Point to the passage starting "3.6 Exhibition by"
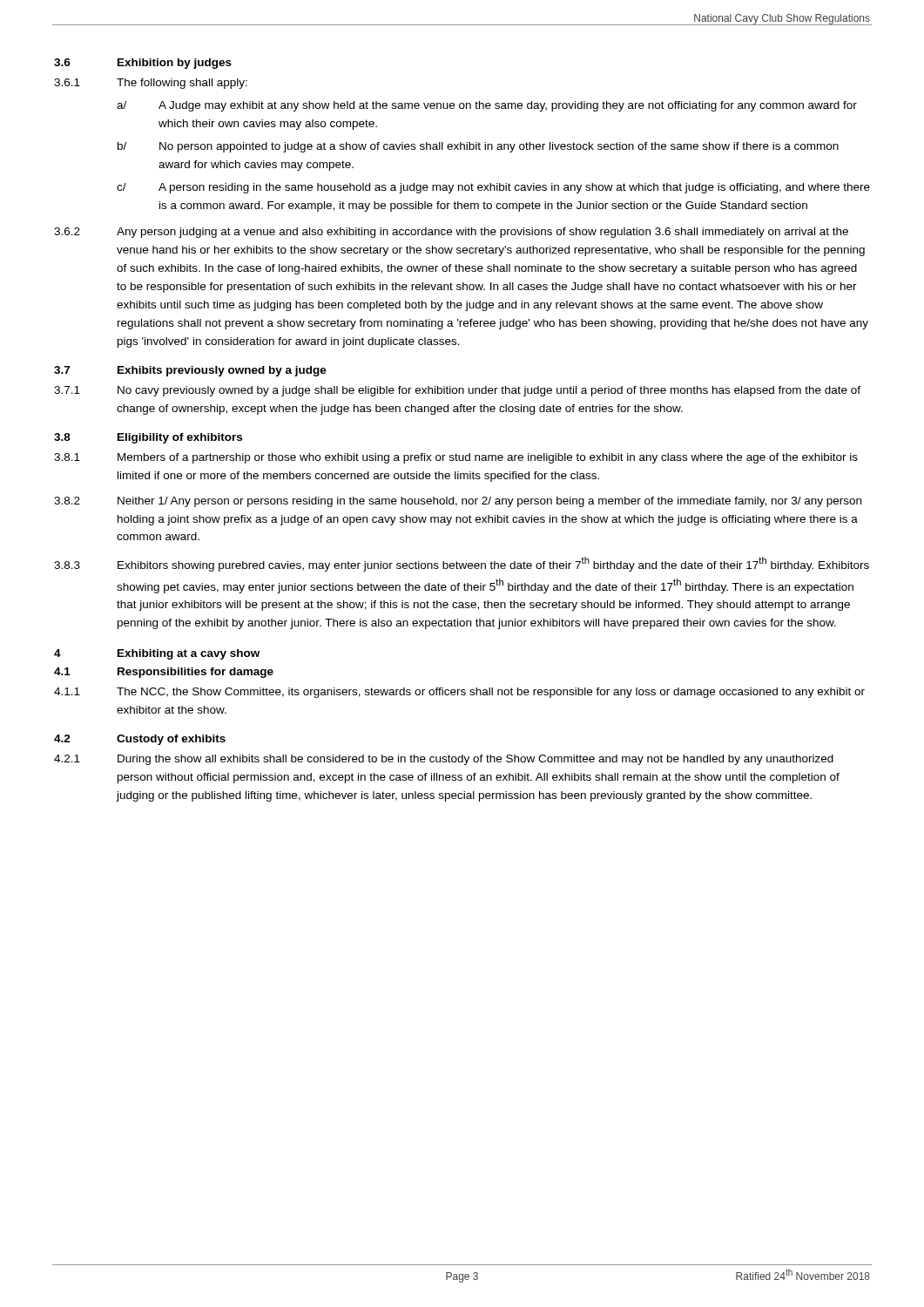 pyautogui.click(x=143, y=62)
